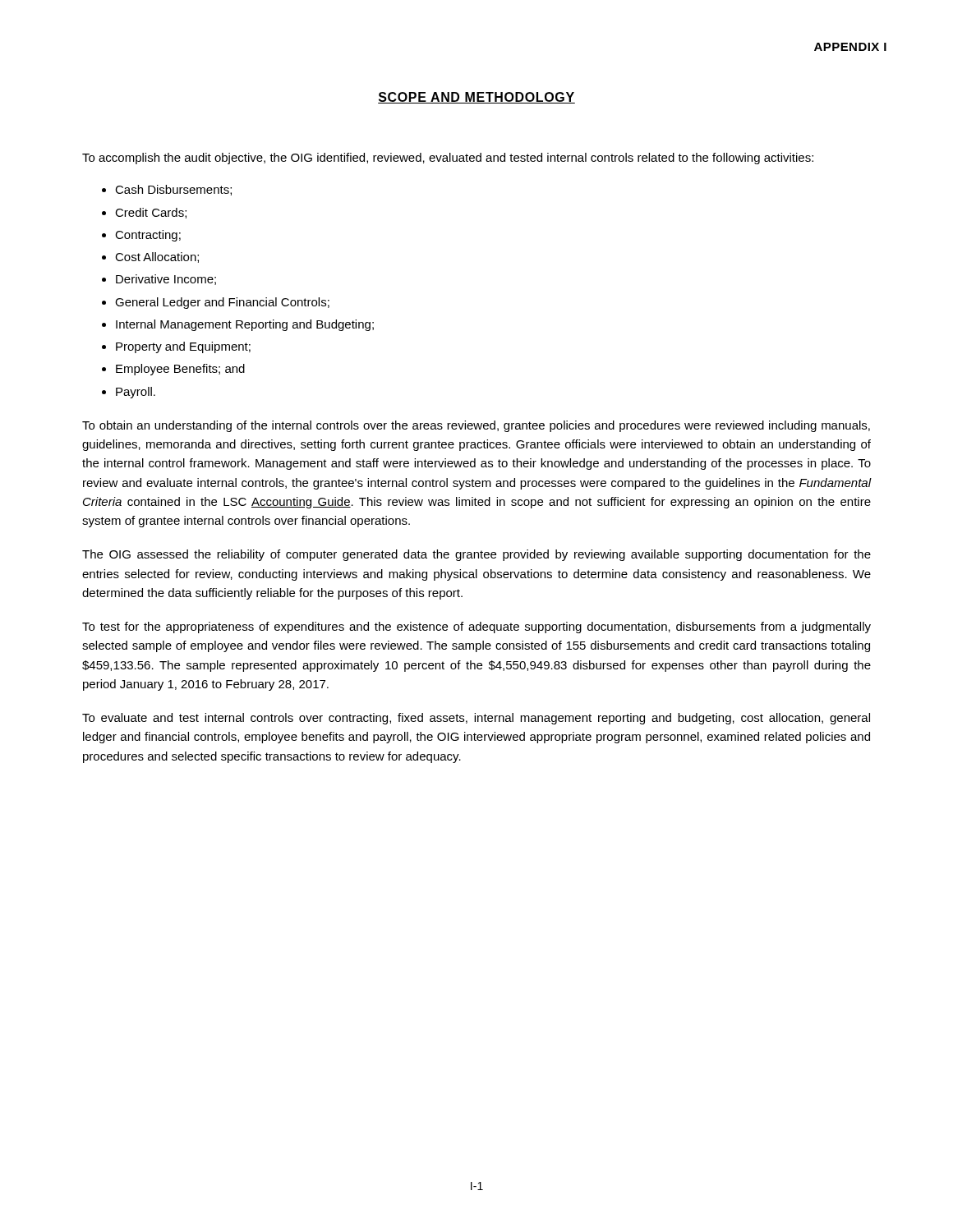Select the element starting "Cash Disbursements;"
The width and height of the screenshot is (953, 1232).
click(174, 190)
